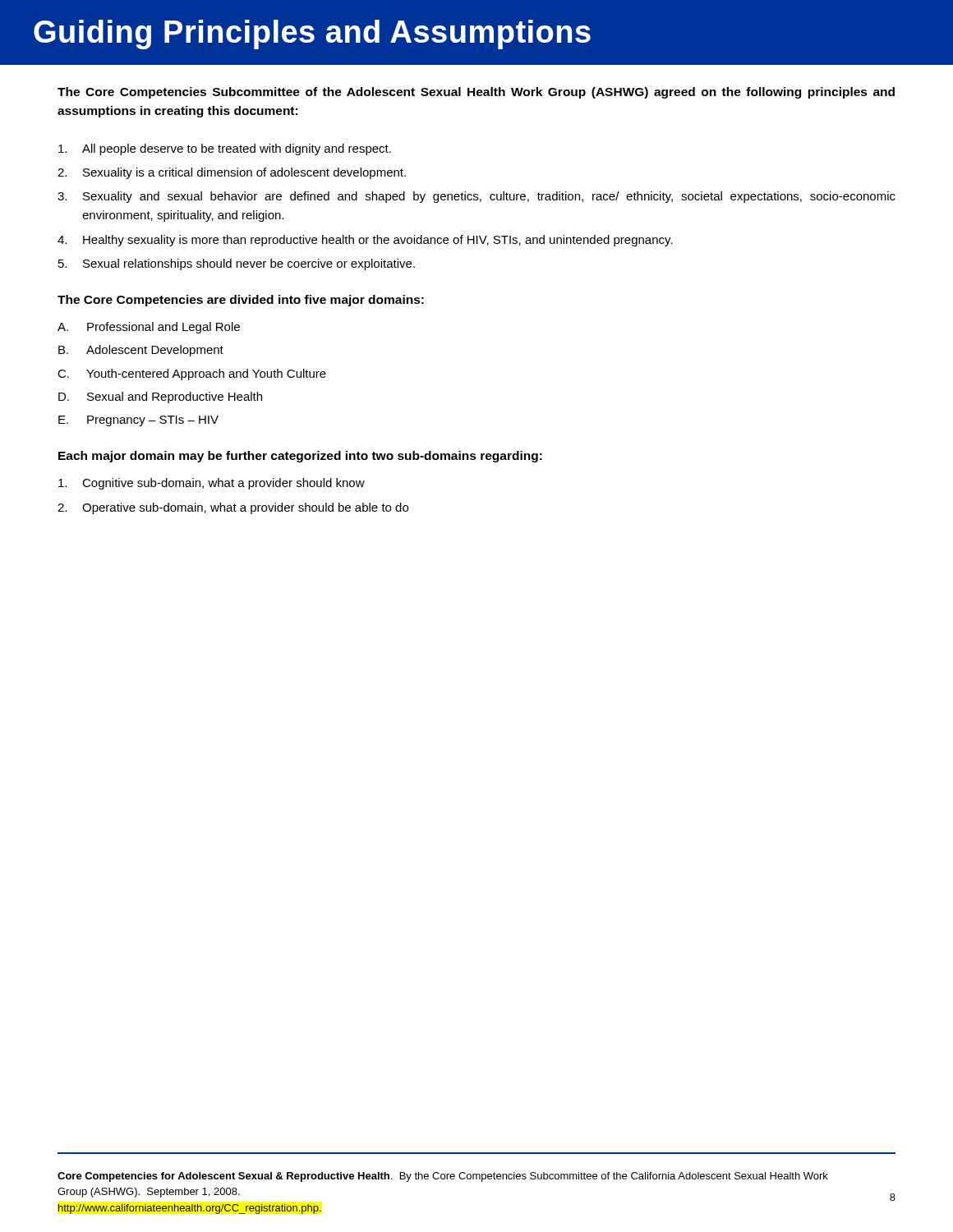Select the element starting "C. Youth-centered Approach and"
This screenshot has height=1232, width=953.
tap(192, 375)
